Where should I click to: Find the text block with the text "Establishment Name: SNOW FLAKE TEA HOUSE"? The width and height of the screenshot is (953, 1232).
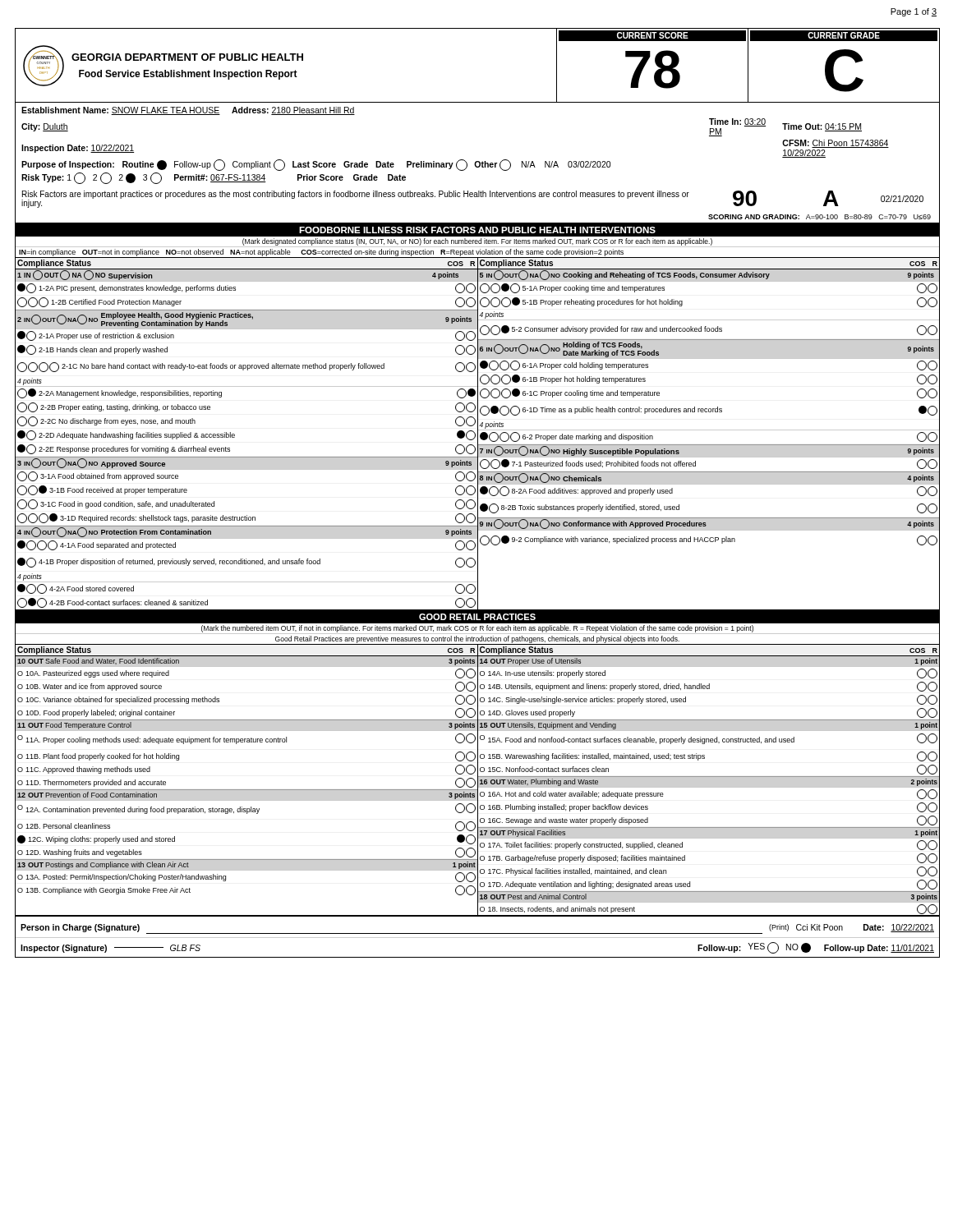point(477,163)
